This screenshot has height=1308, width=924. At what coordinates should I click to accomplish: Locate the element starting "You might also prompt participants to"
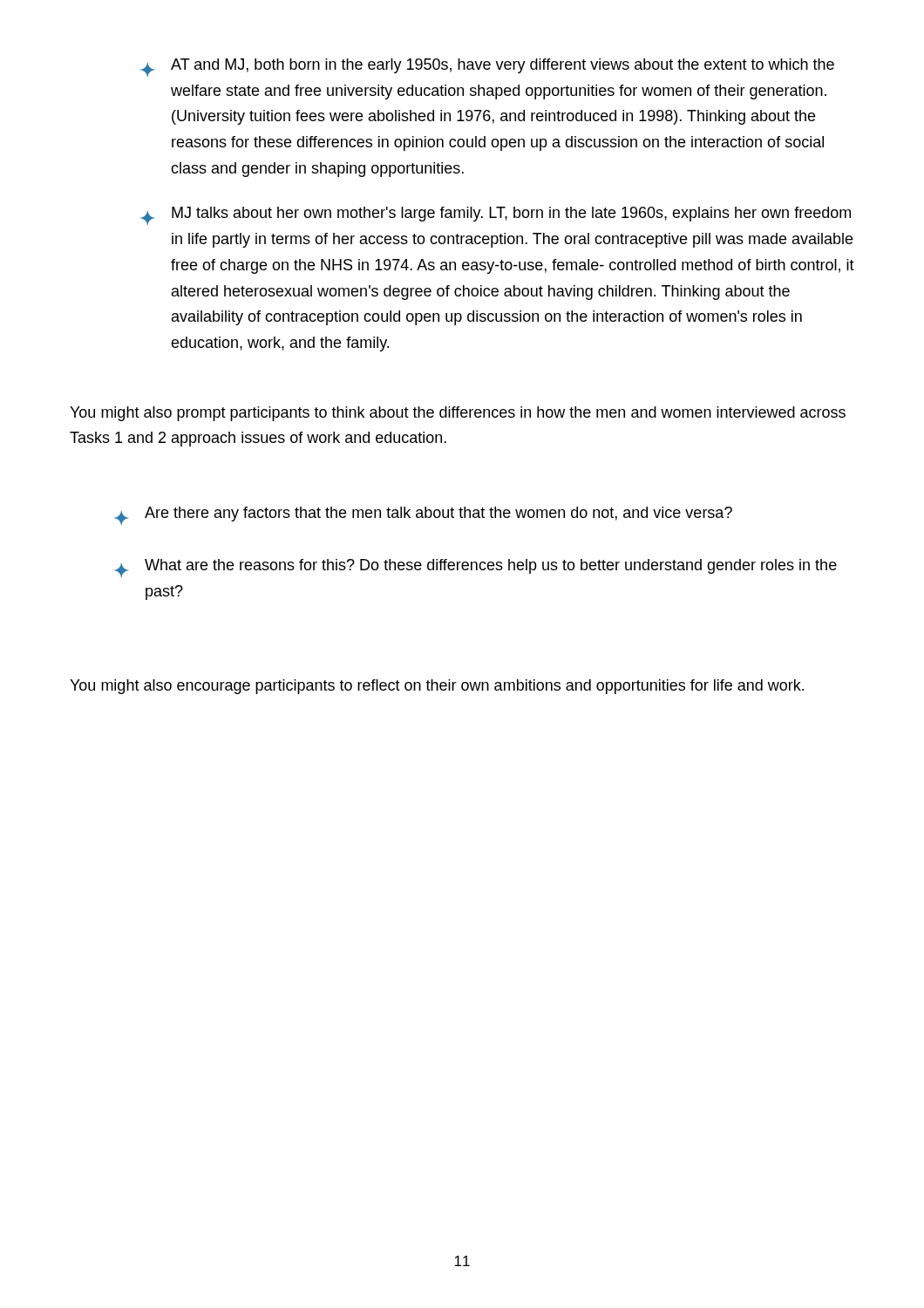coord(458,425)
